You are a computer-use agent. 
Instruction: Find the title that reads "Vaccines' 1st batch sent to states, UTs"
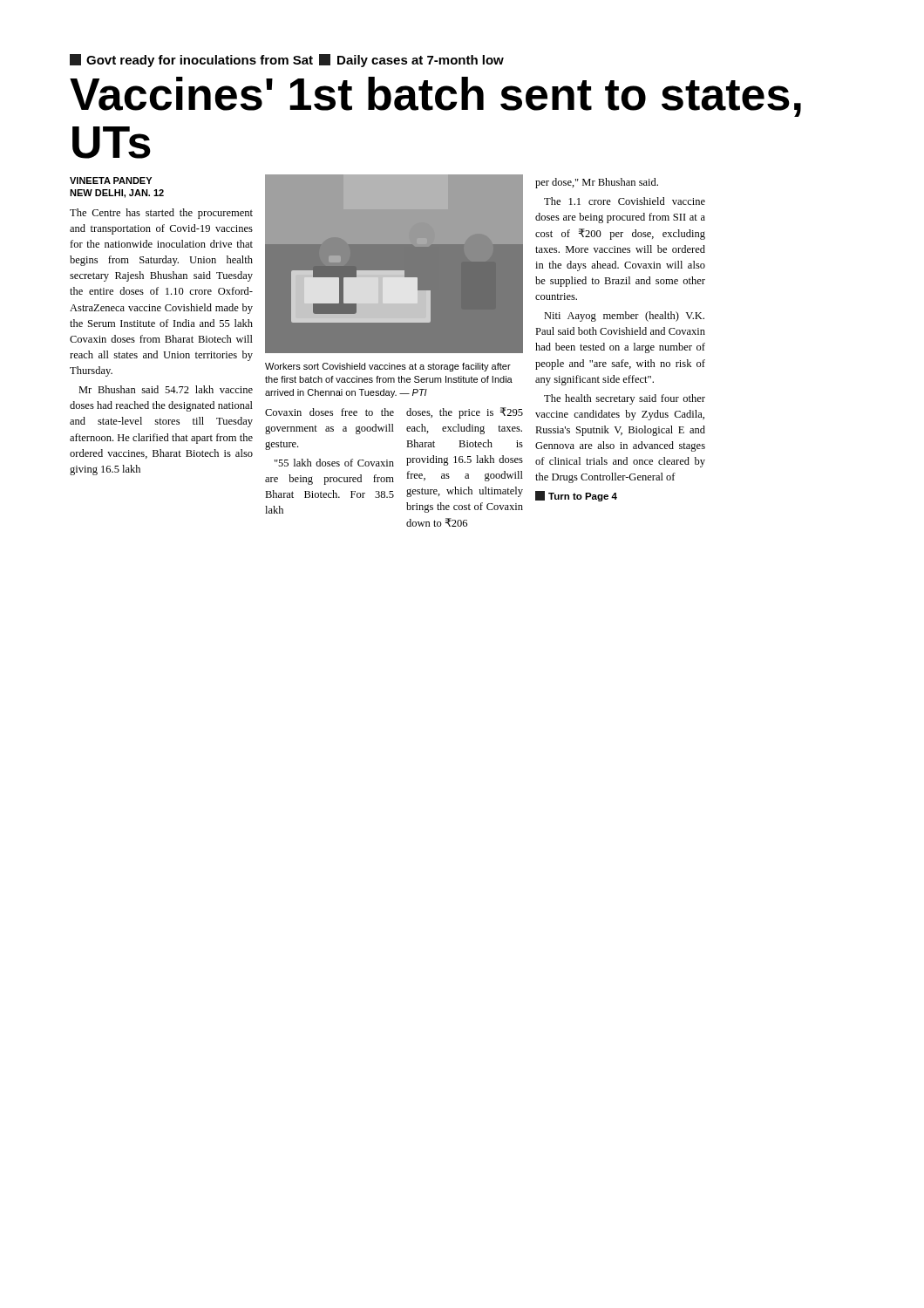437,118
